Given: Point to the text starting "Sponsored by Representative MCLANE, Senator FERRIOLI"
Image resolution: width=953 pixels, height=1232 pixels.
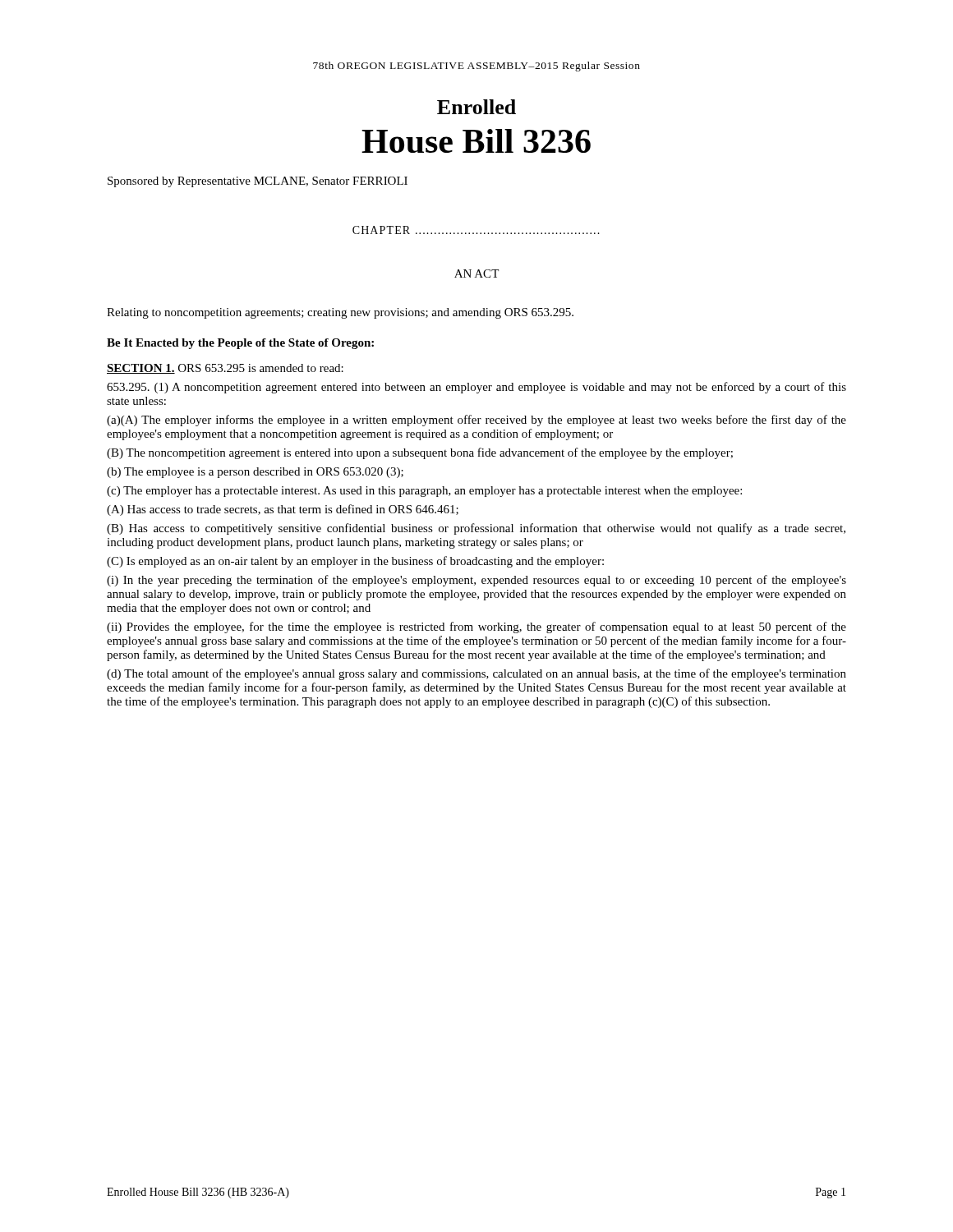Looking at the screenshot, I should [257, 181].
